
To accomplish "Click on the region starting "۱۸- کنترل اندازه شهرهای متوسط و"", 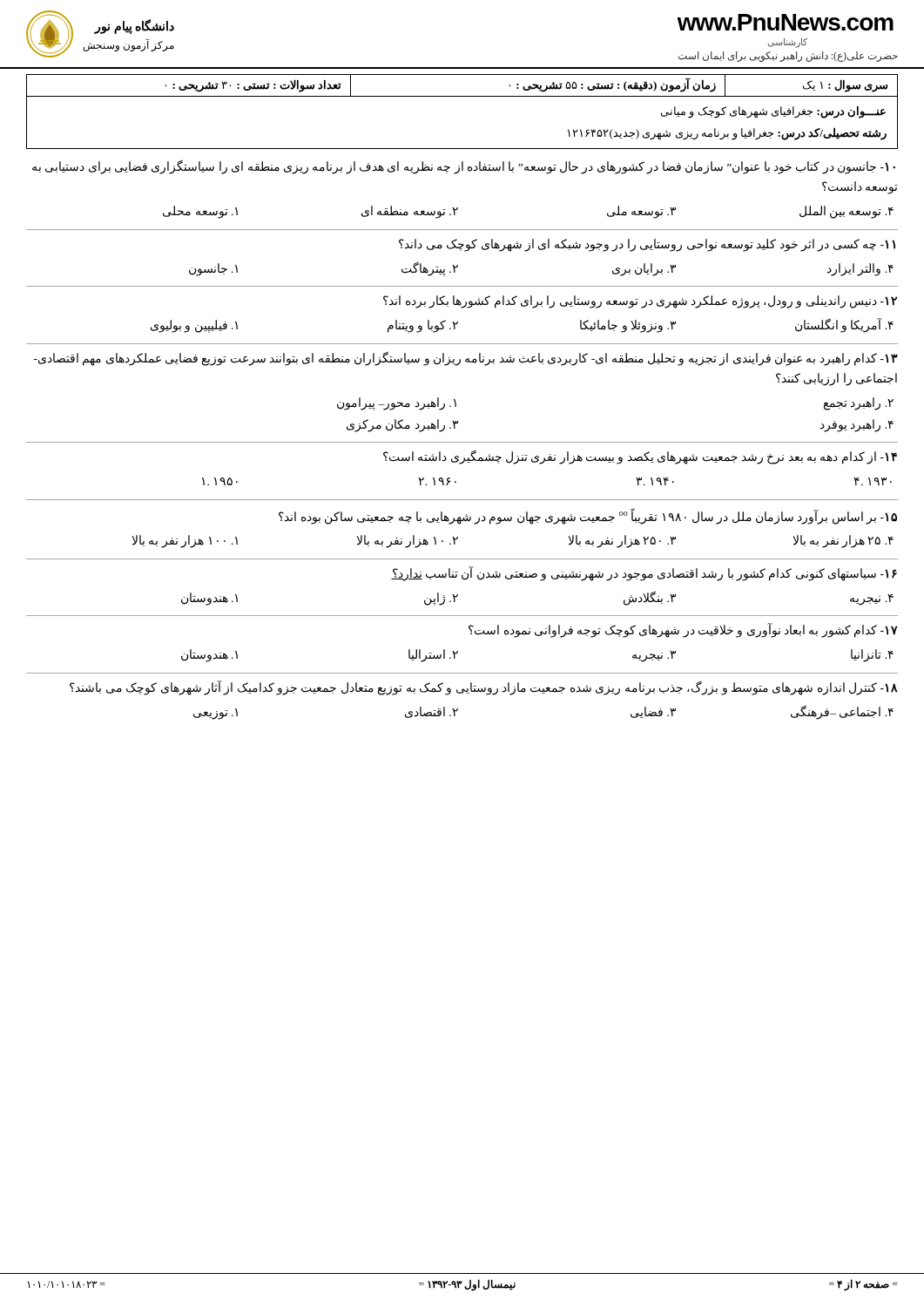I will pyautogui.click(x=462, y=701).
